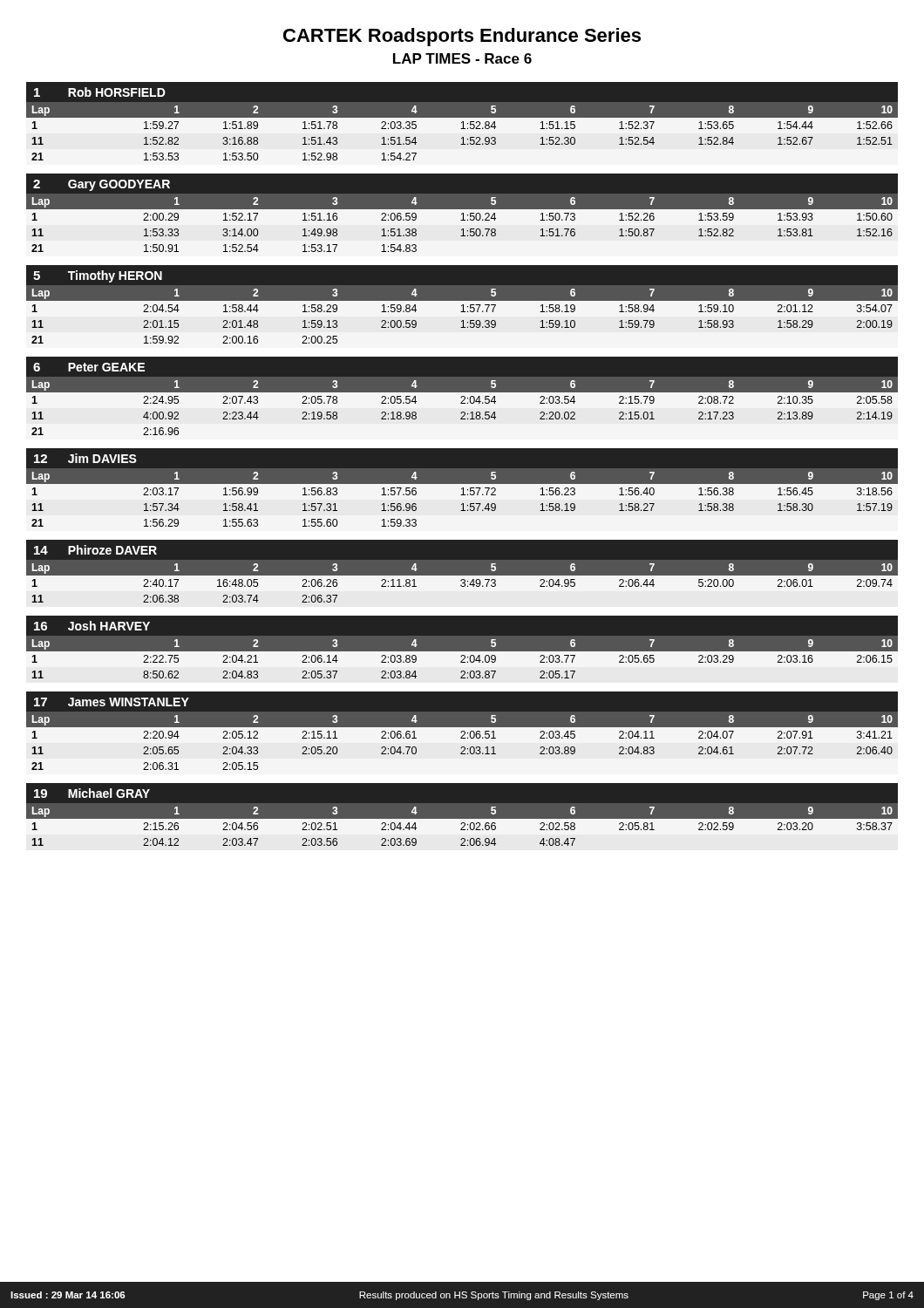Find the table that mentions "1:54.27"
The width and height of the screenshot is (924, 1308).
(462, 133)
